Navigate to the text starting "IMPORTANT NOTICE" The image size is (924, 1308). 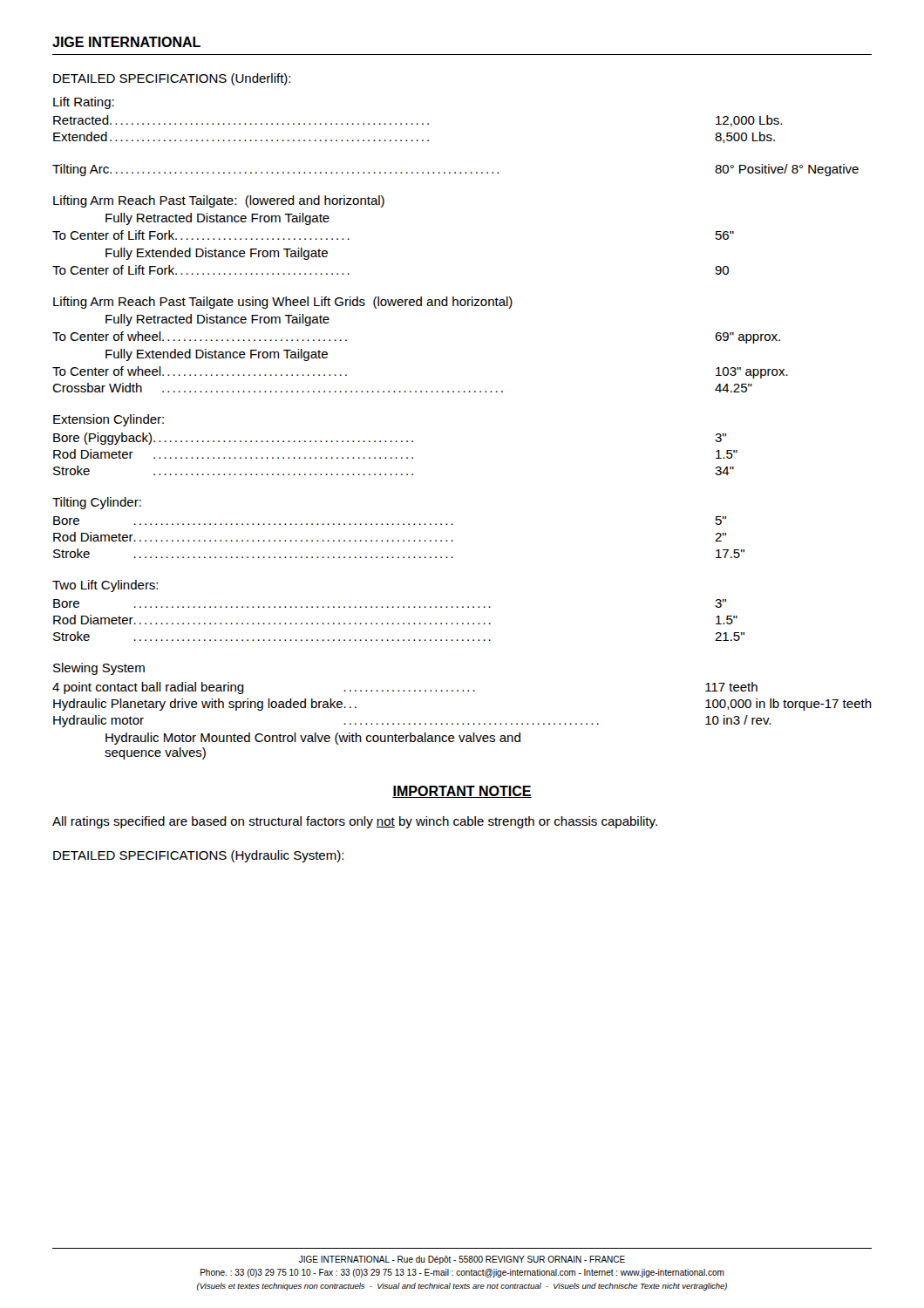click(x=462, y=791)
